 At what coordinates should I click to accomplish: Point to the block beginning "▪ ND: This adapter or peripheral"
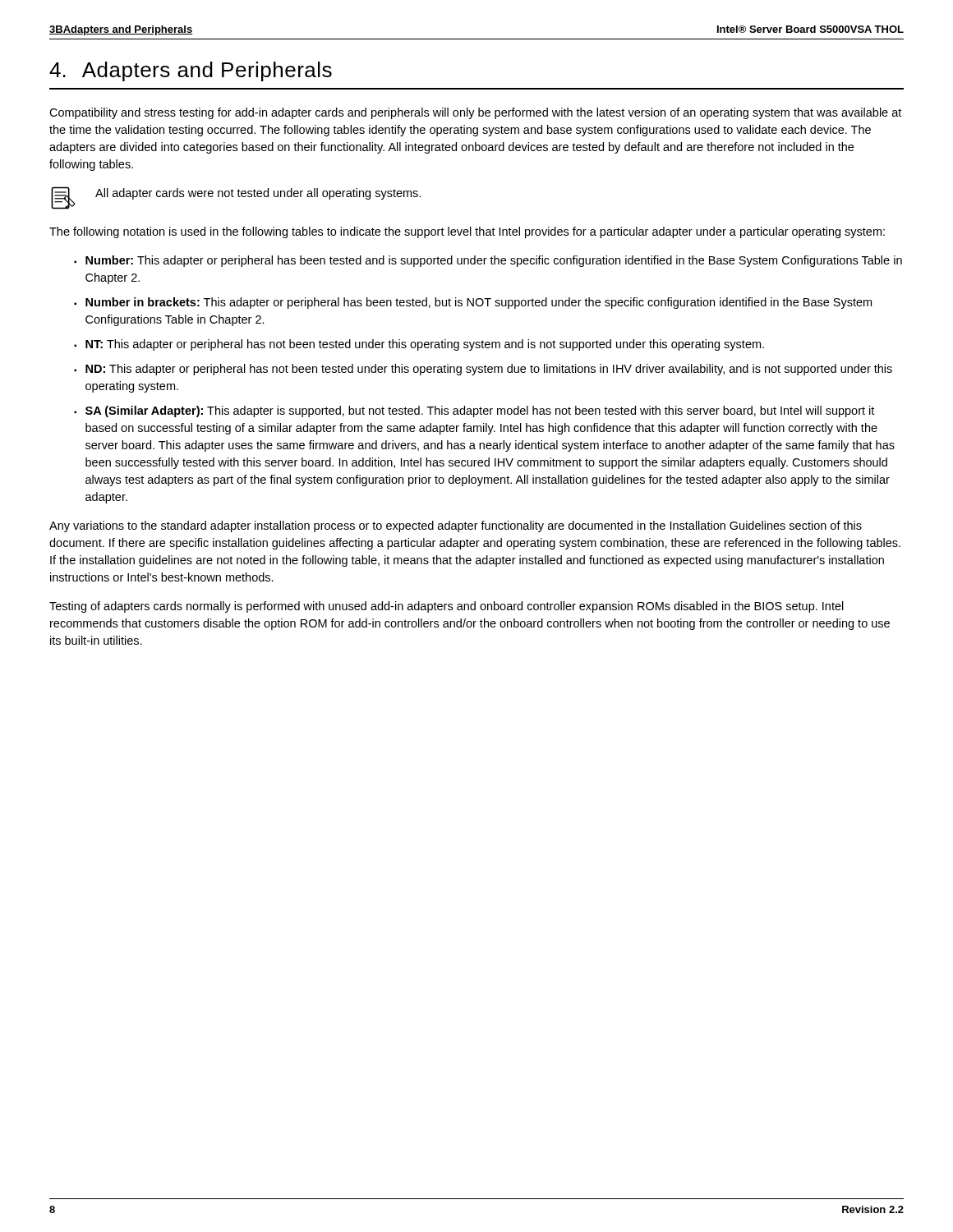pos(489,378)
